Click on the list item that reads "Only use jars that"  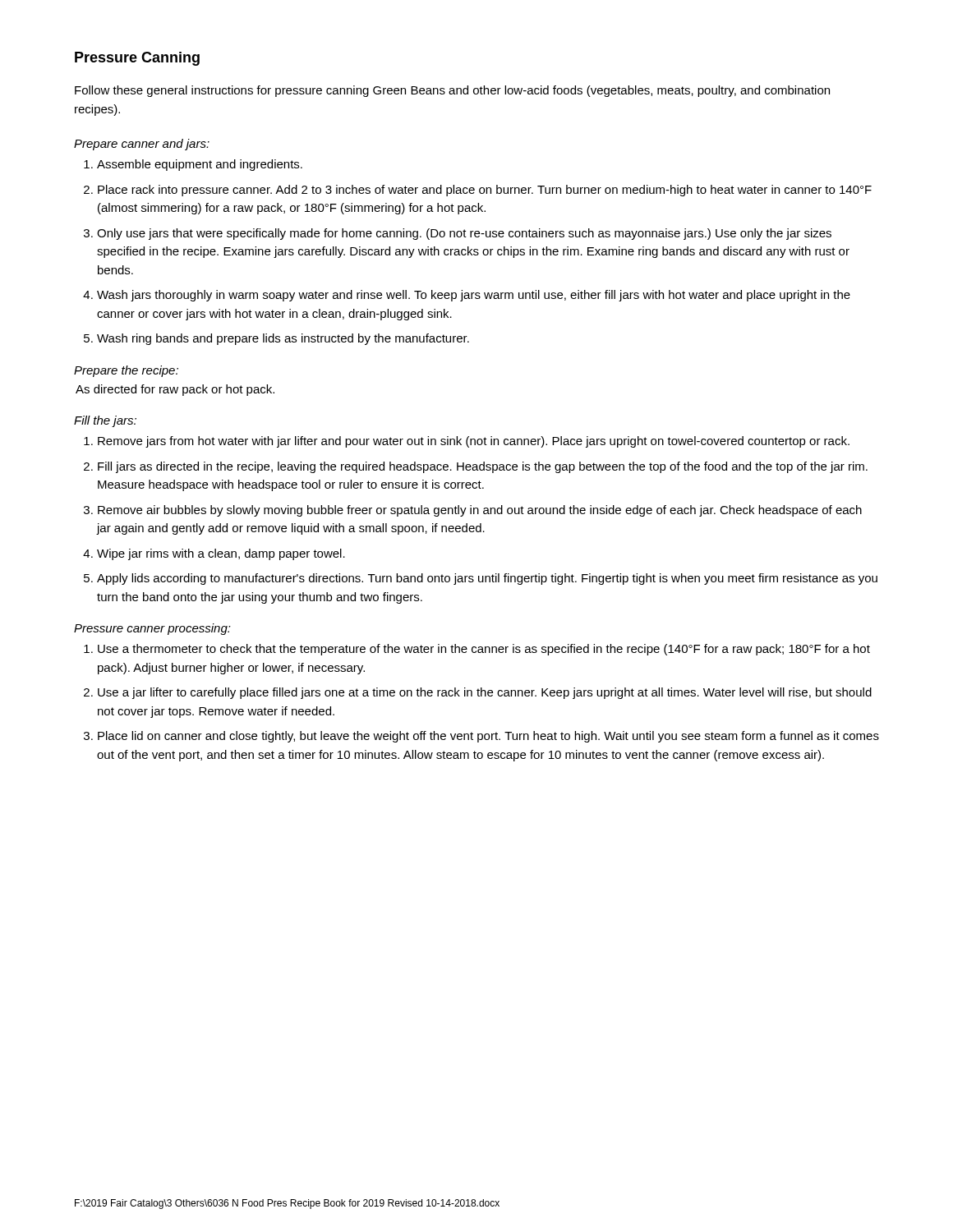488,252
